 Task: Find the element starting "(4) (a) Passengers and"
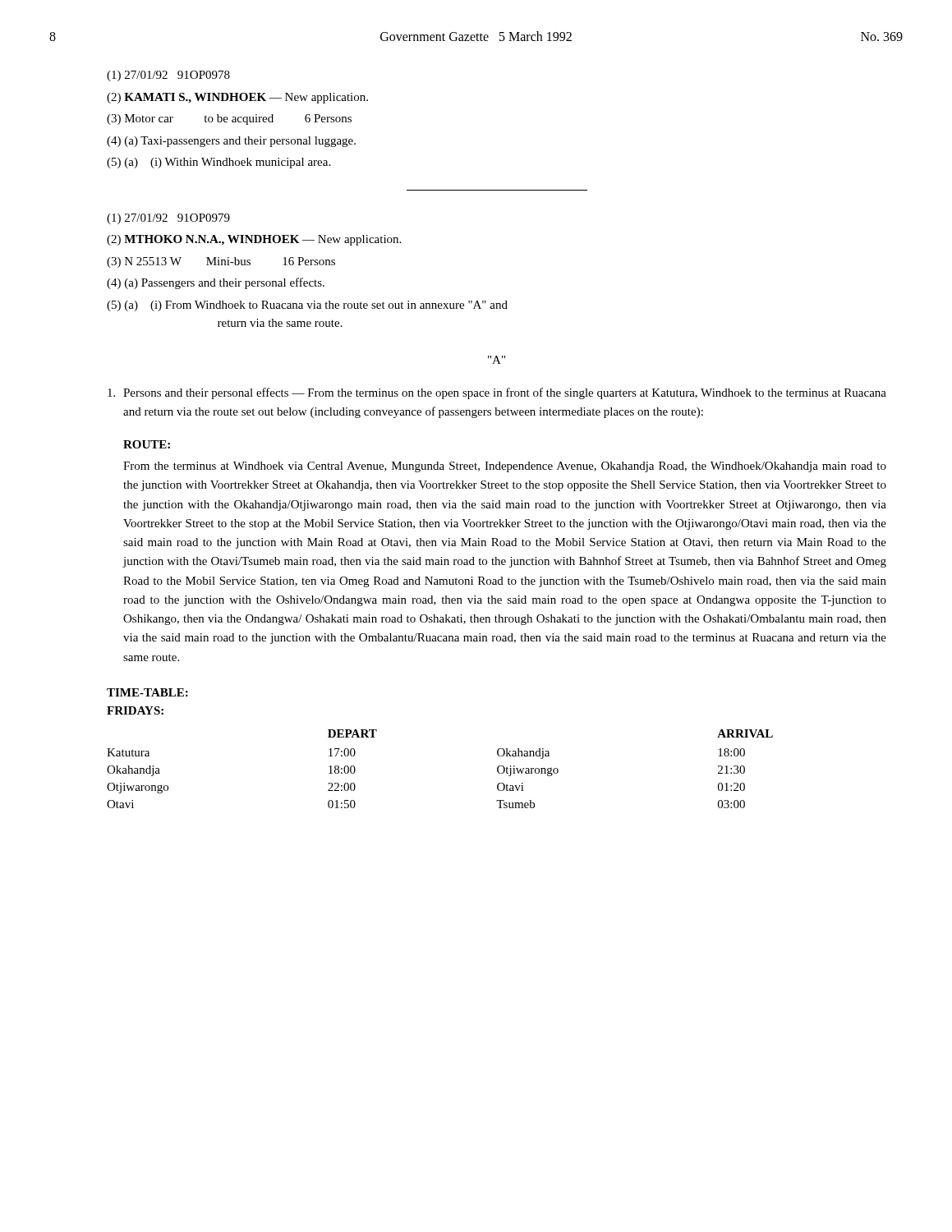point(216,283)
